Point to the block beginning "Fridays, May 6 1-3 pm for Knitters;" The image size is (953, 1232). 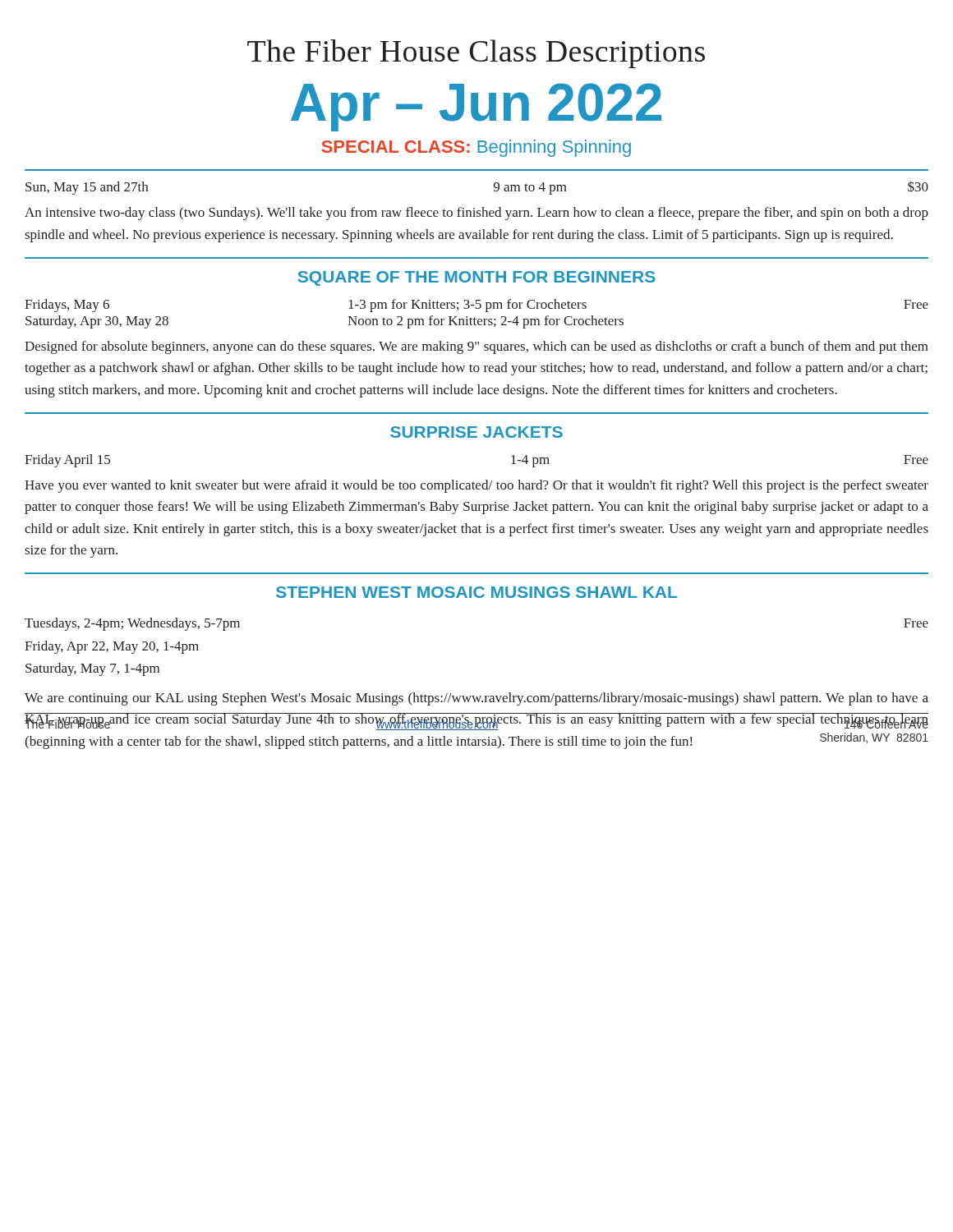pos(476,313)
